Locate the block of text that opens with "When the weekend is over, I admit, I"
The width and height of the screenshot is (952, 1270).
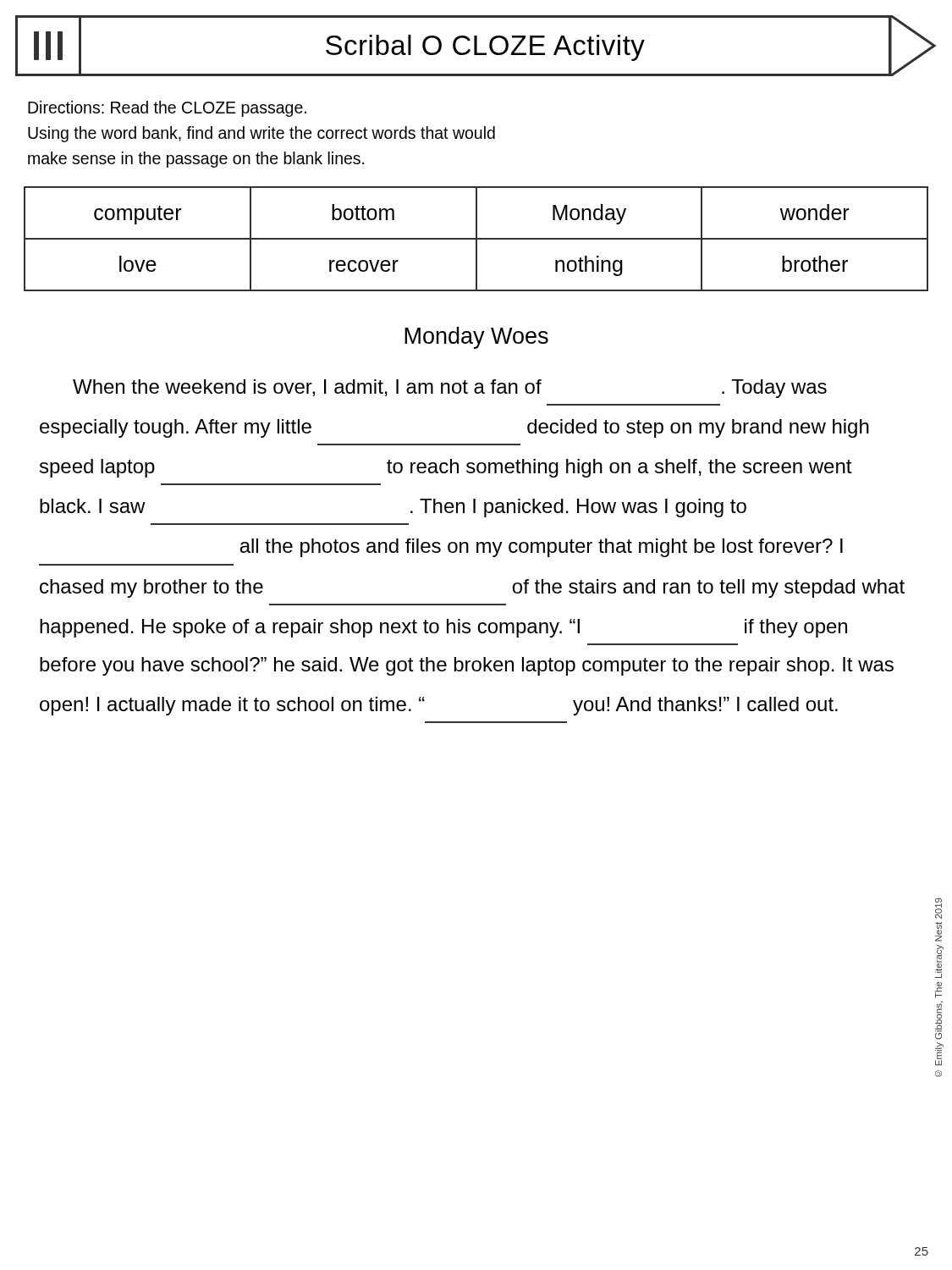(472, 544)
